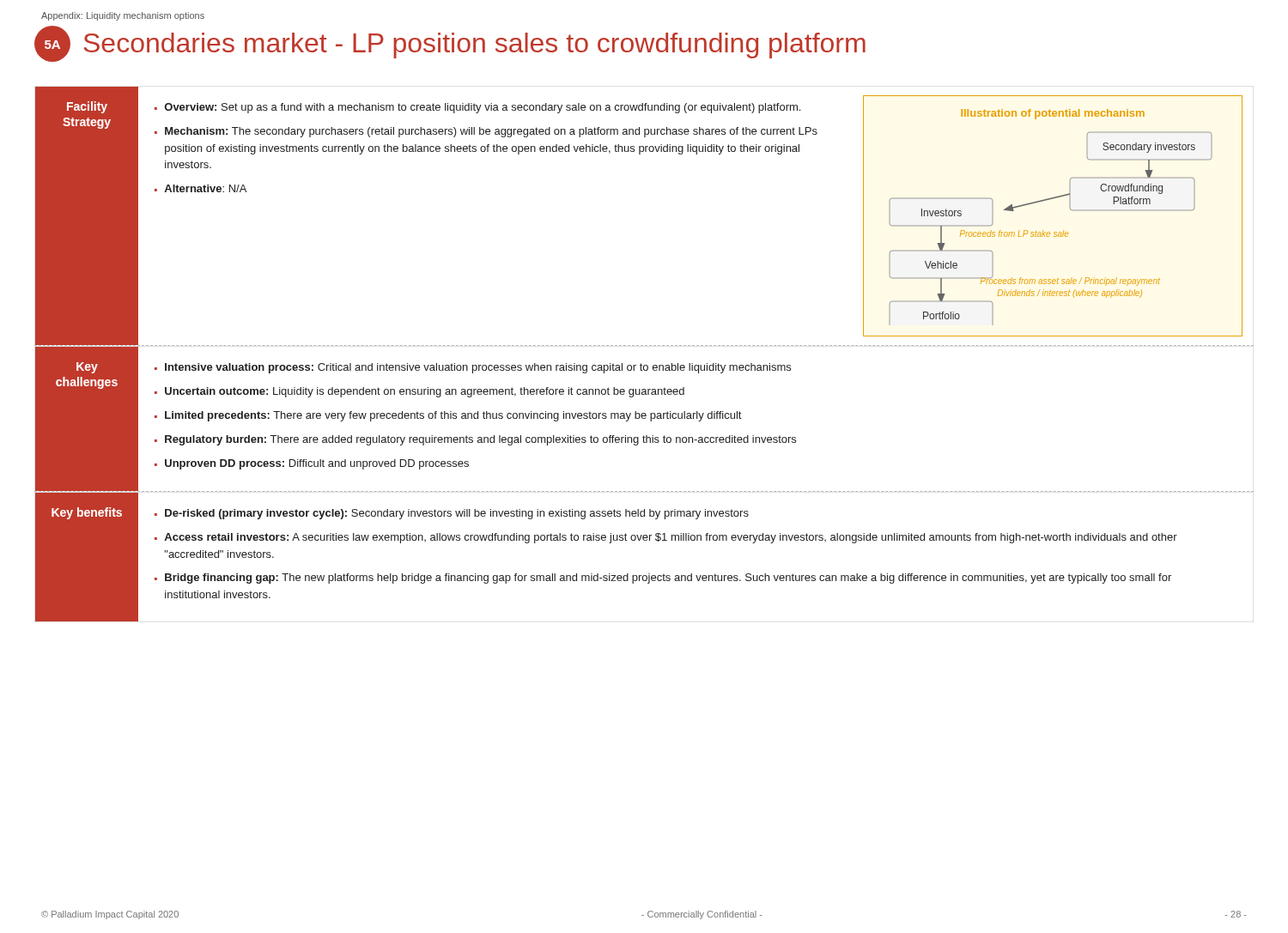Select the list item that says "Intensive valuation process: Critical and"
This screenshot has width=1288, height=933.
[478, 367]
